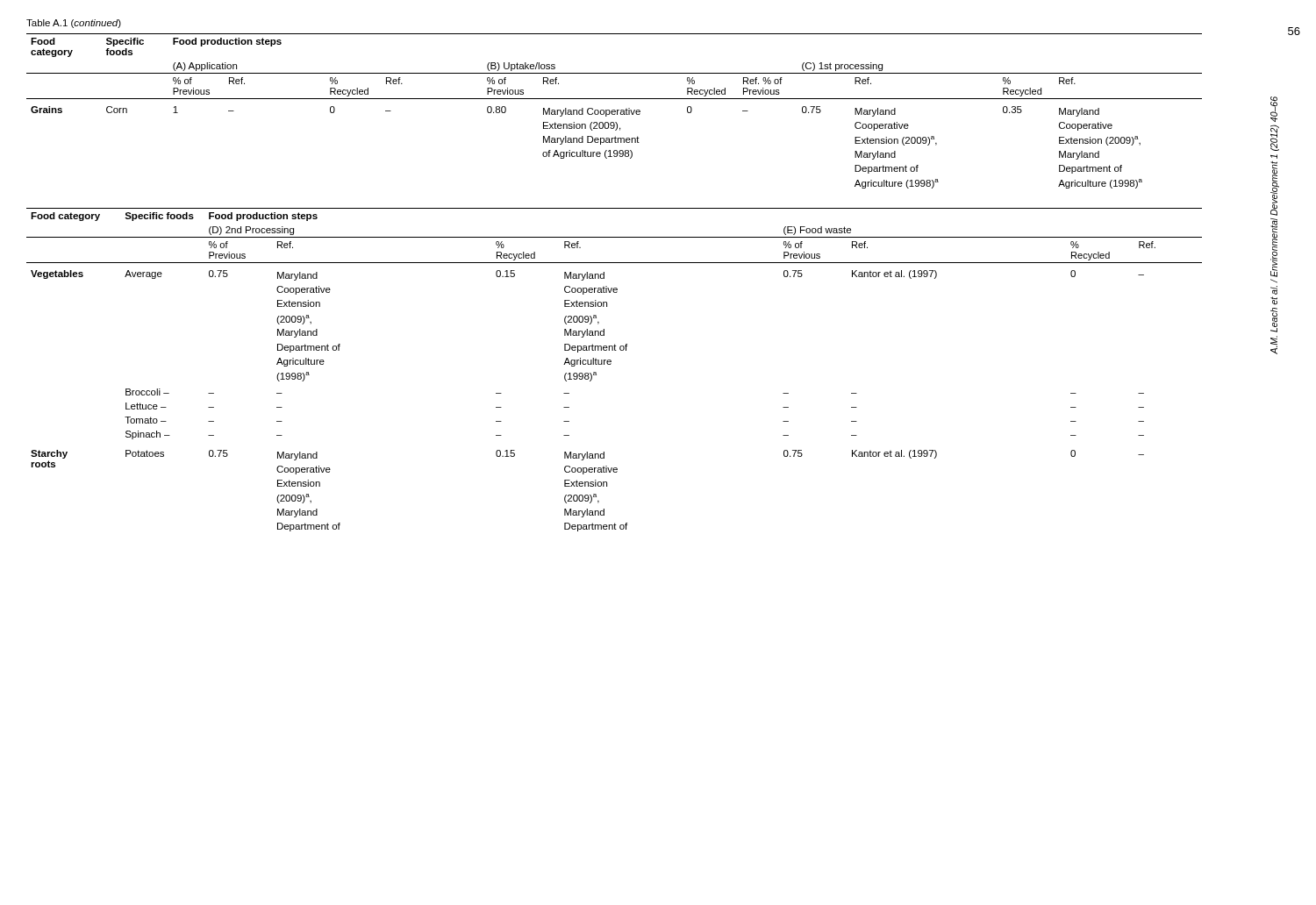The width and height of the screenshot is (1316, 905).
Task: Point to the block beginning "A.M. Leach et"
Action: pyautogui.click(x=1274, y=225)
